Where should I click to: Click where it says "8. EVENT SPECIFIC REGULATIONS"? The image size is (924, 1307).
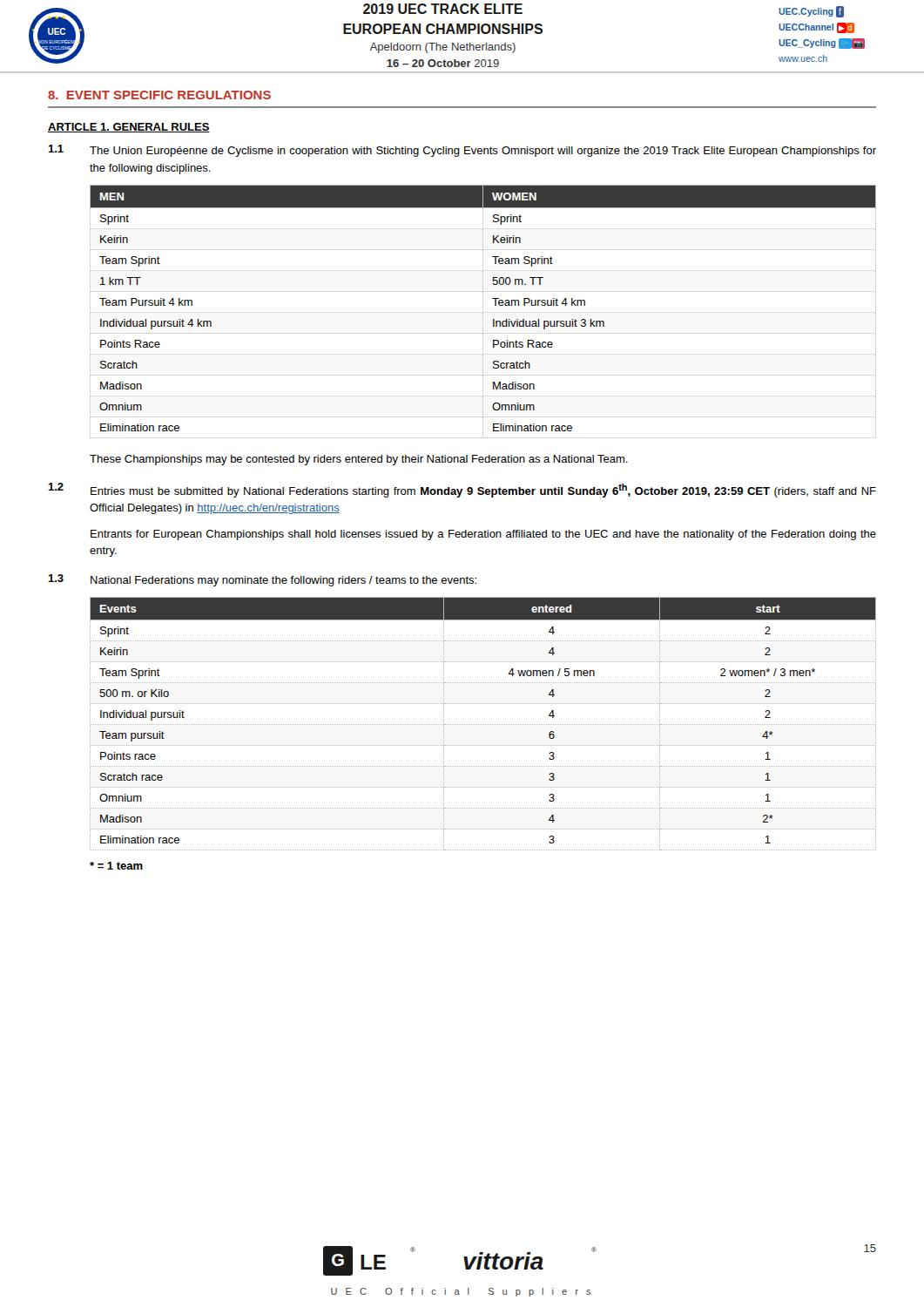click(x=160, y=95)
